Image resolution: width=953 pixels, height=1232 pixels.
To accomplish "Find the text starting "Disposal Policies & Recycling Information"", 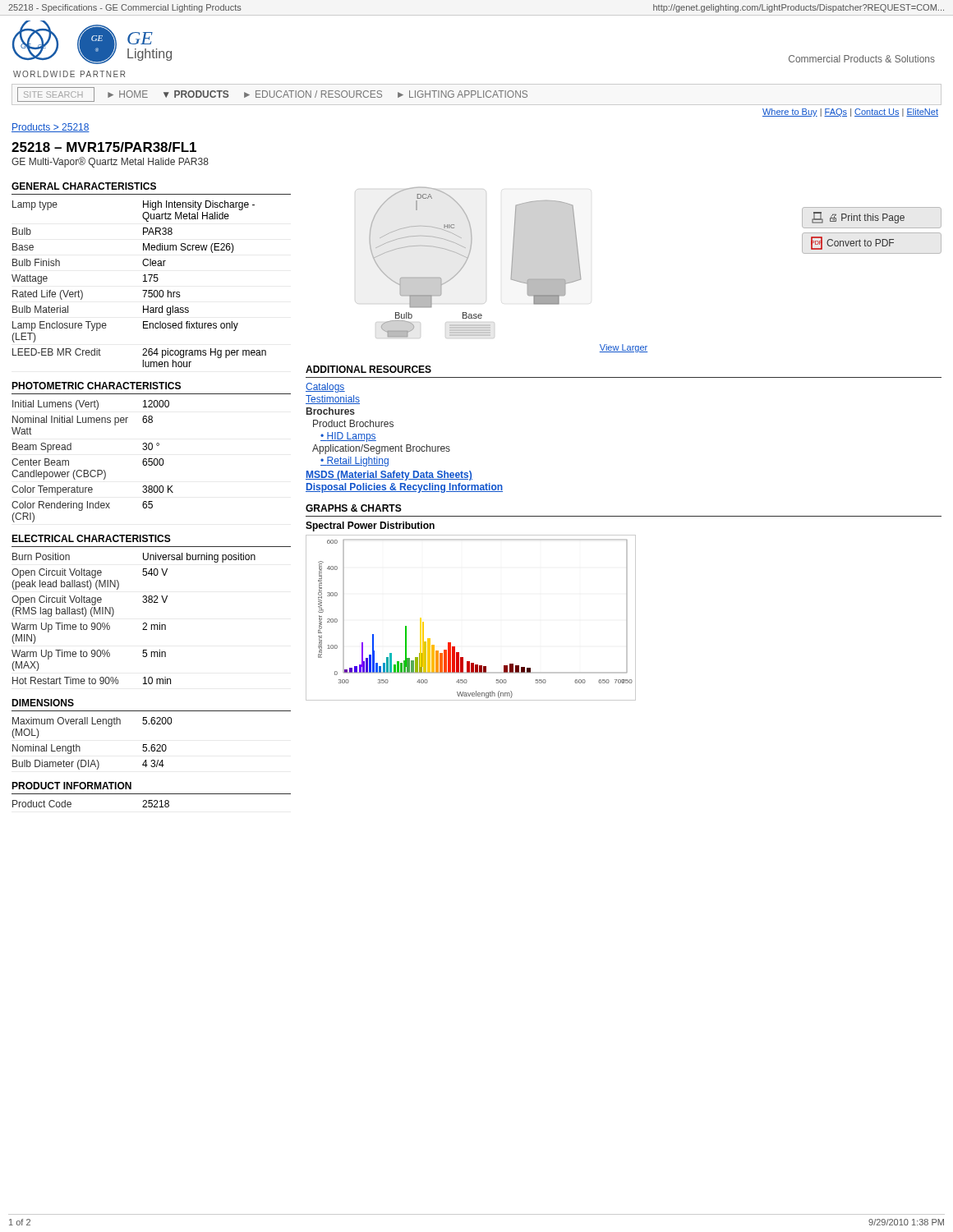I will (x=404, y=487).
